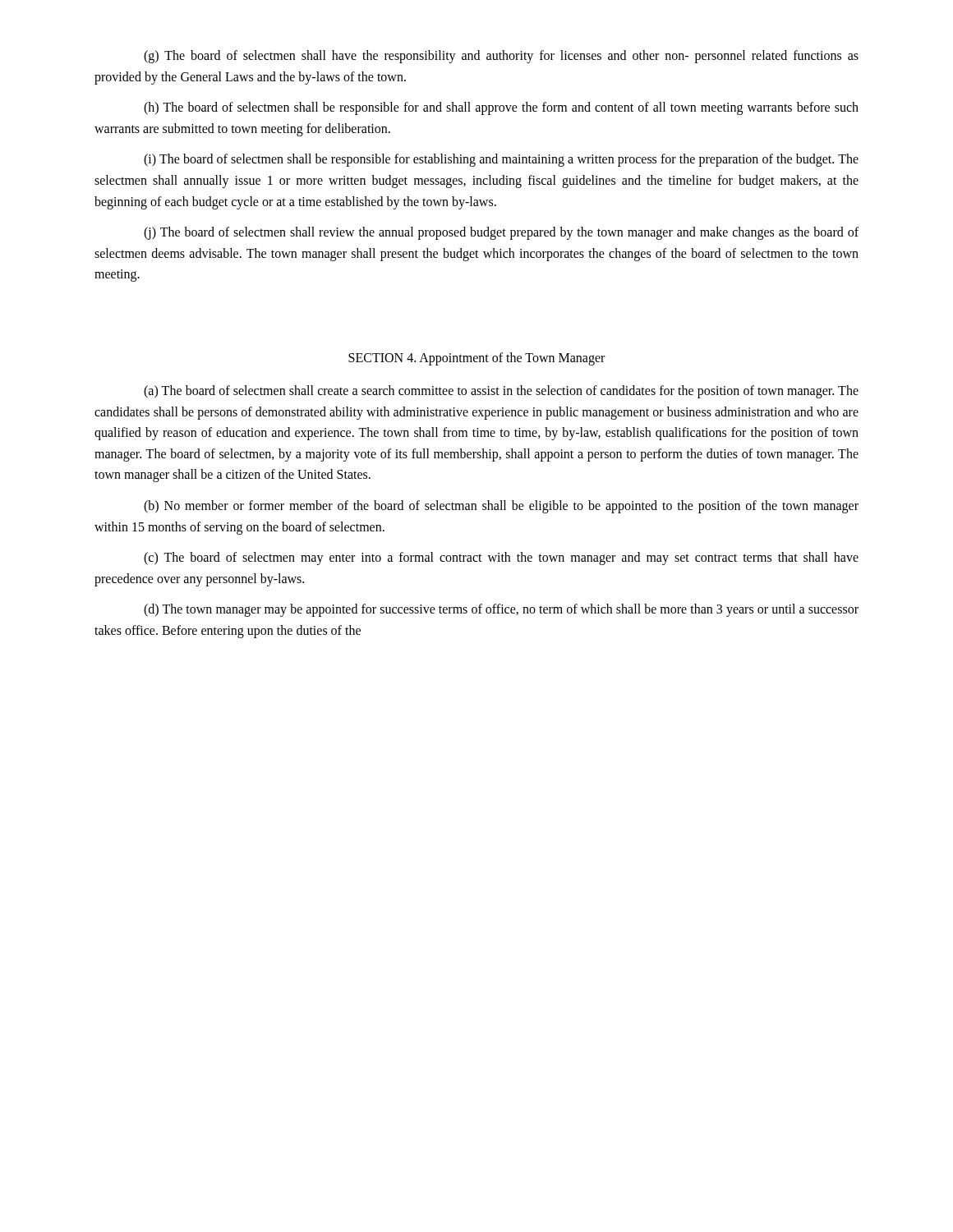Locate the text block starting "(a) The board of selectmen"
953x1232 pixels.
coord(476,433)
